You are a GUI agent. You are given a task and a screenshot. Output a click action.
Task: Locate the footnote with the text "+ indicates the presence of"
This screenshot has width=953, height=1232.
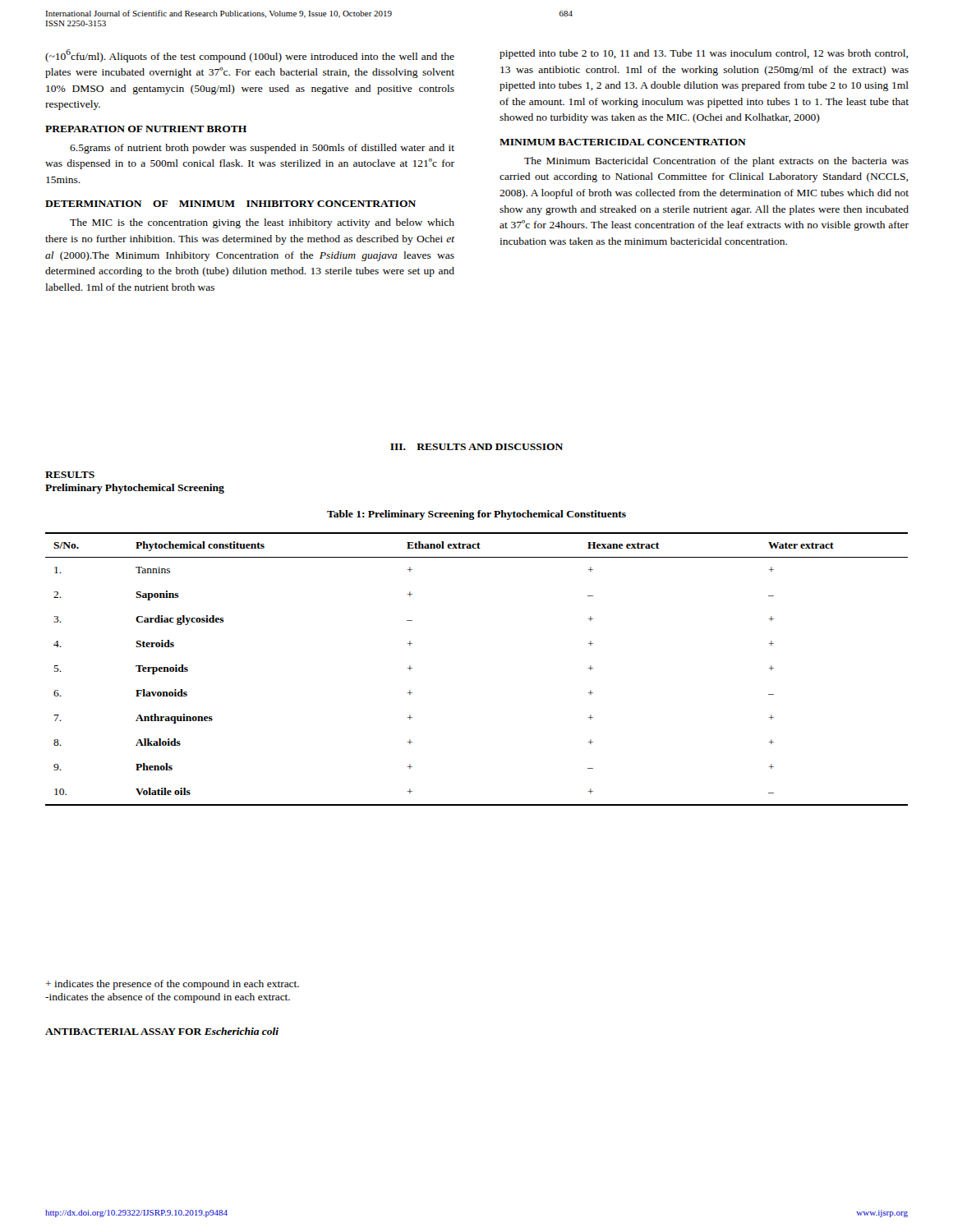172,990
